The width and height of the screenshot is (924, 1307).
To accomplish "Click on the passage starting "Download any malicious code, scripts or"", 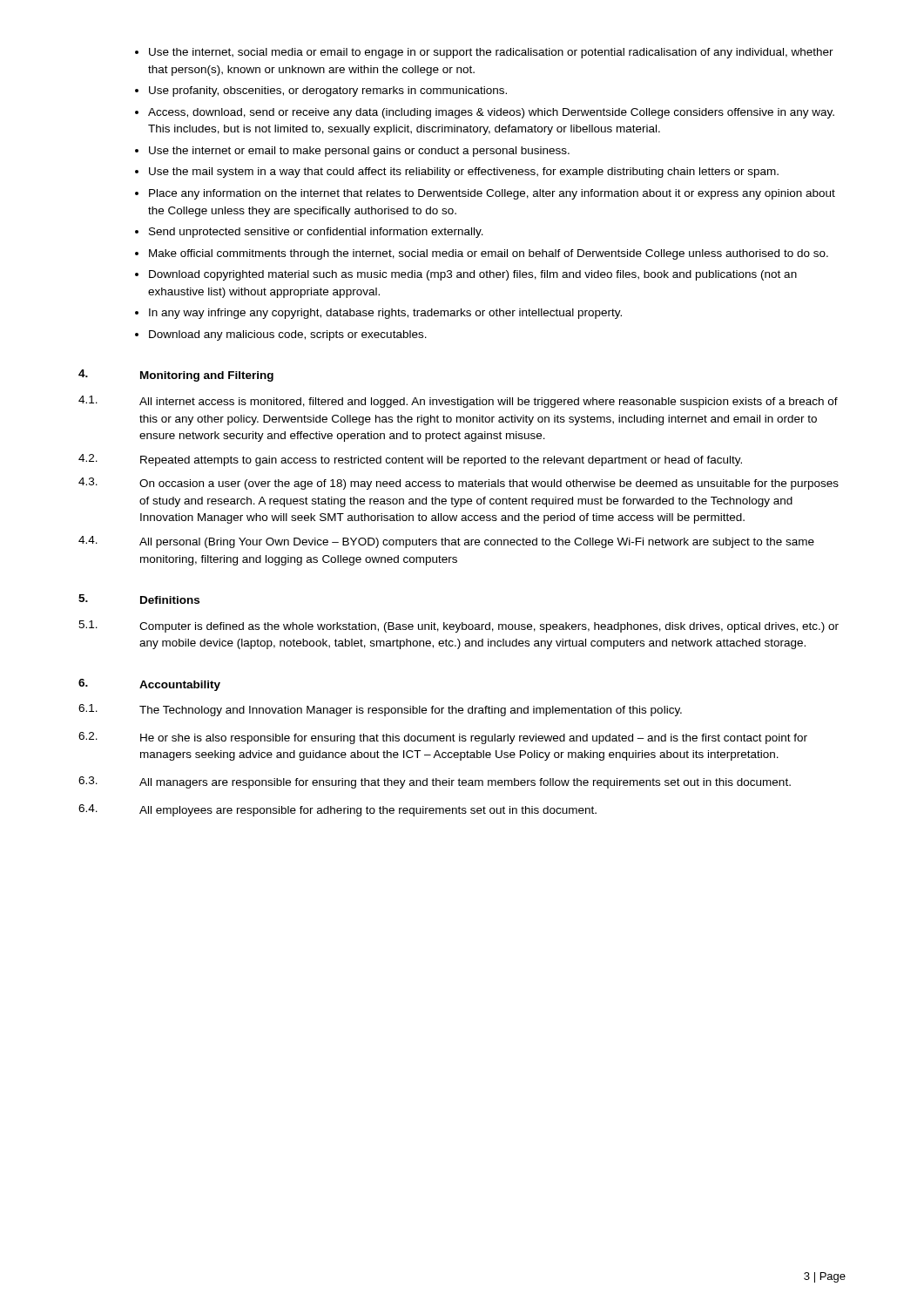I will pyautogui.click(x=281, y=335).
